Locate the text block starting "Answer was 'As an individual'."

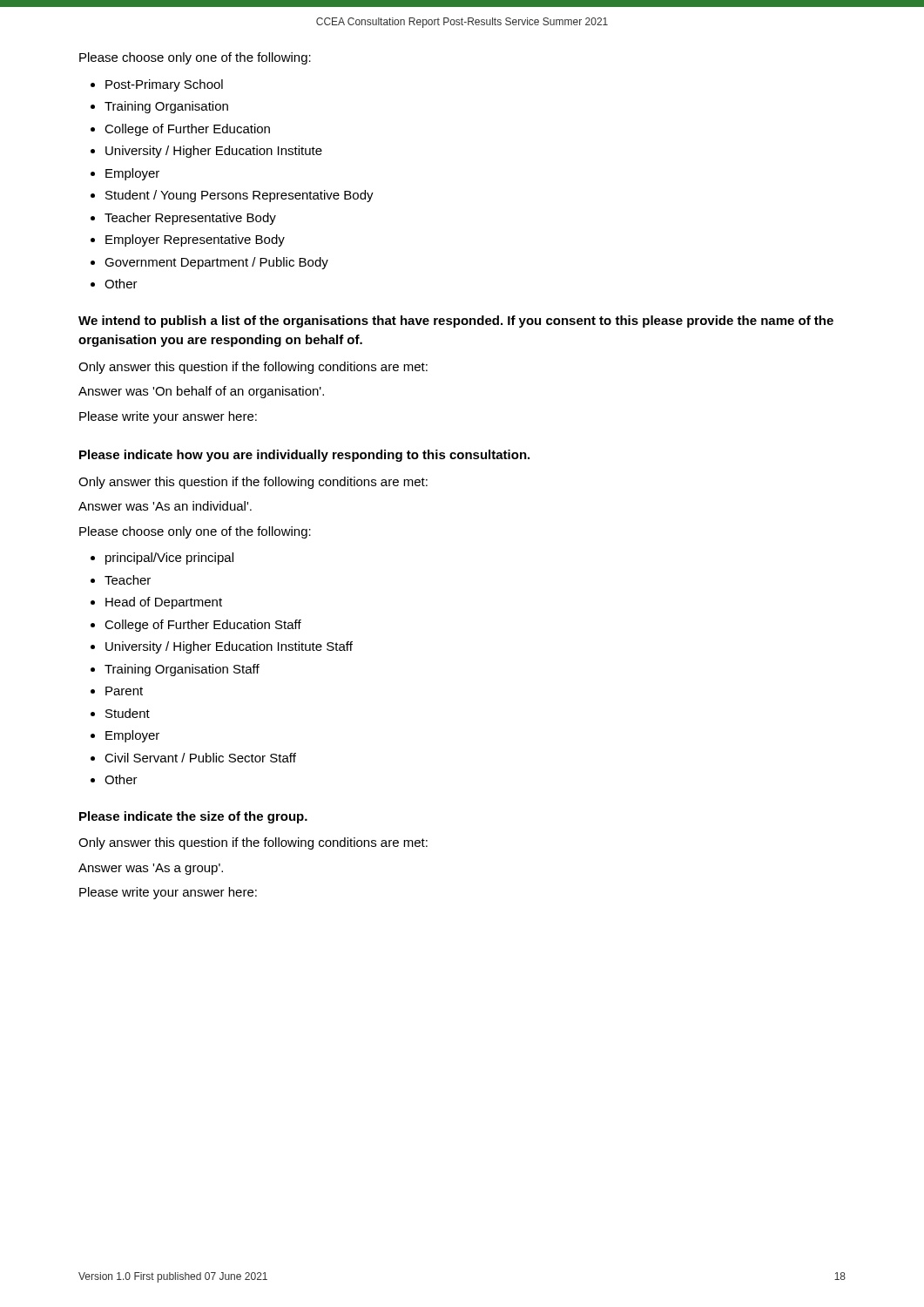(x=165, y=506)
